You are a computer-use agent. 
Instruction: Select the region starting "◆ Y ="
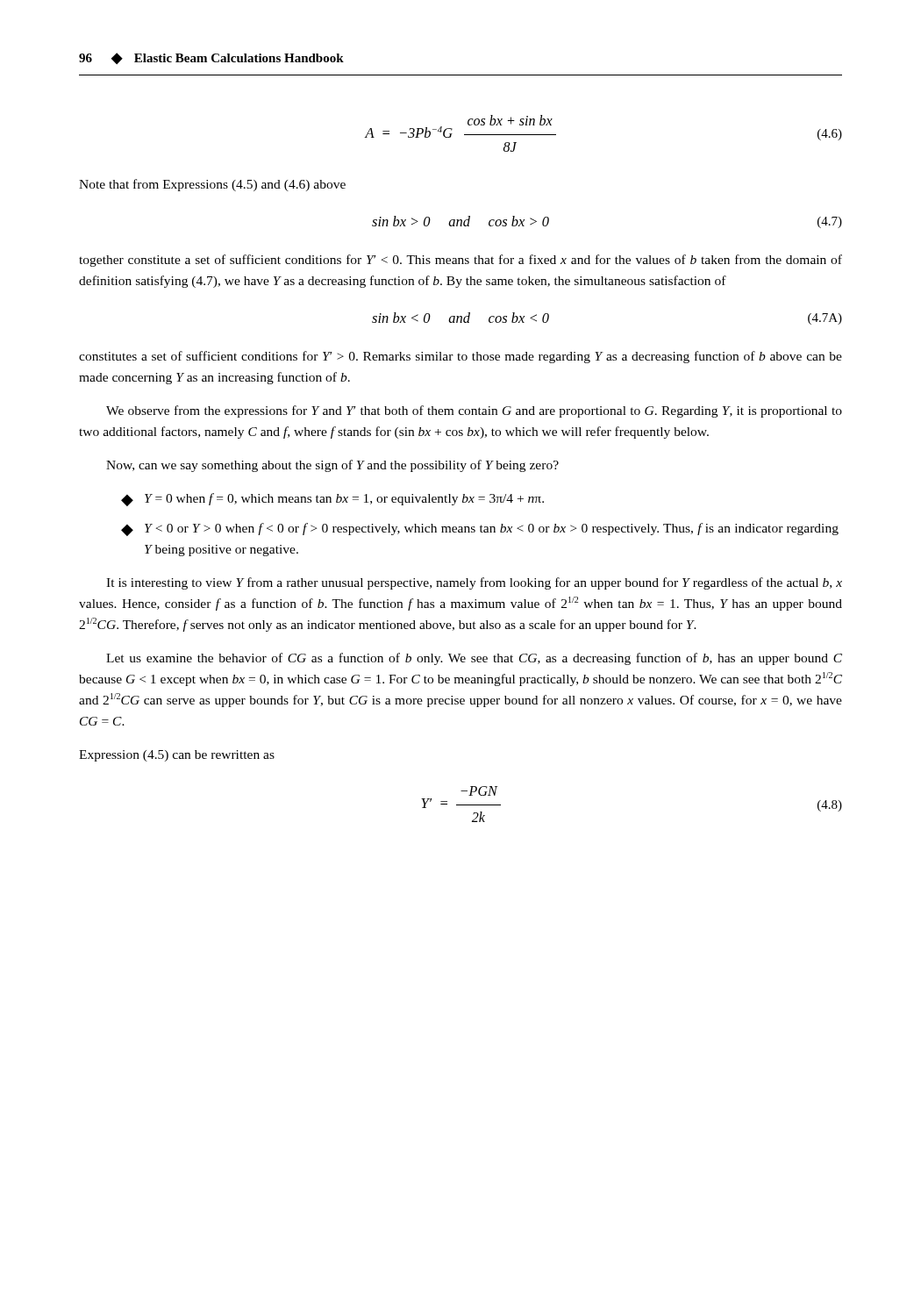480,500
